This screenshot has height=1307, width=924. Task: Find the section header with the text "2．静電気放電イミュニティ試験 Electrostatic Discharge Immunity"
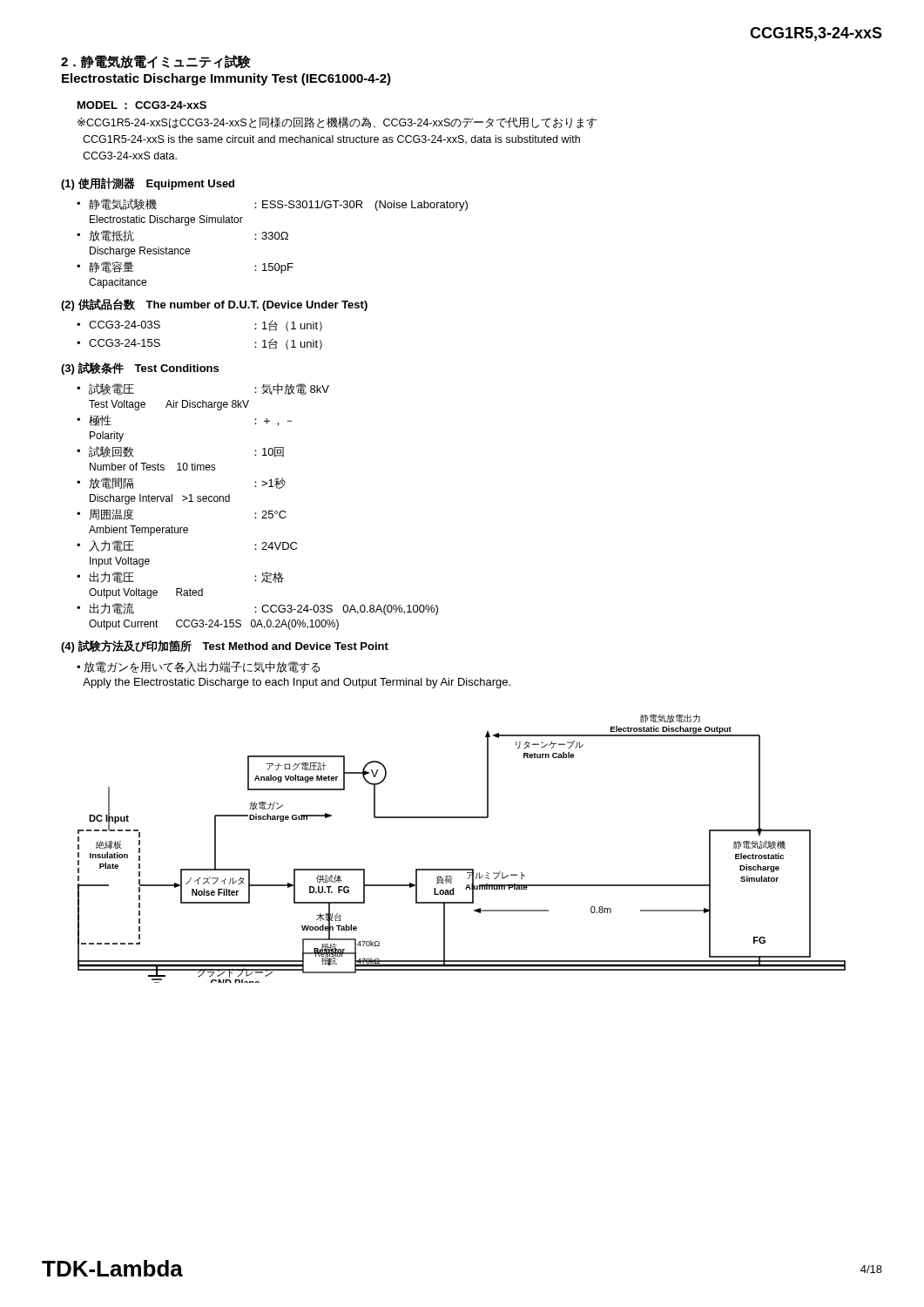156,62
